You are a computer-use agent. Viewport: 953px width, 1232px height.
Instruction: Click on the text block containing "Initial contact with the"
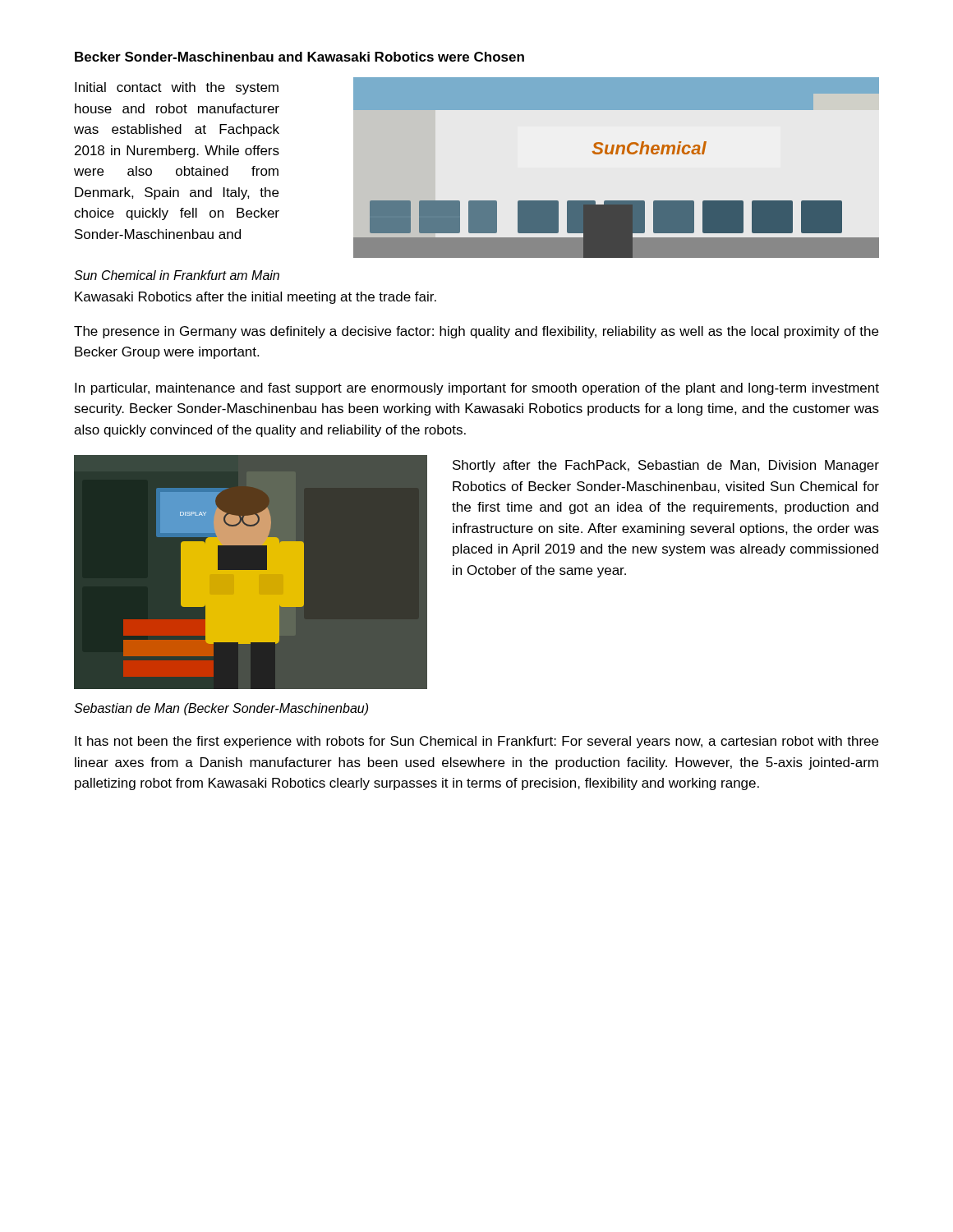pyautogui.click(x=177, y=161)
